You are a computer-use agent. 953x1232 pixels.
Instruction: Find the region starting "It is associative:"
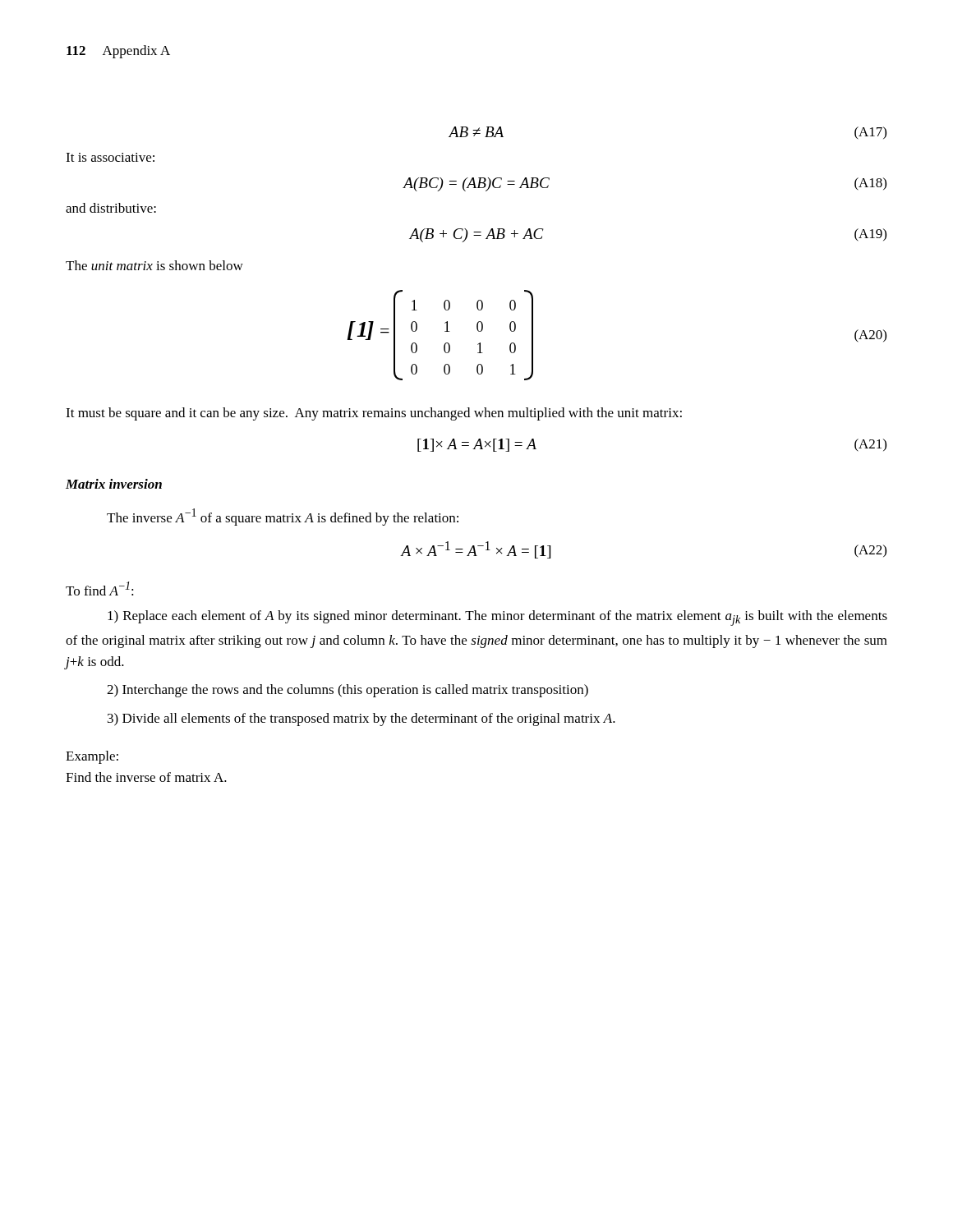tap(111, 157)
